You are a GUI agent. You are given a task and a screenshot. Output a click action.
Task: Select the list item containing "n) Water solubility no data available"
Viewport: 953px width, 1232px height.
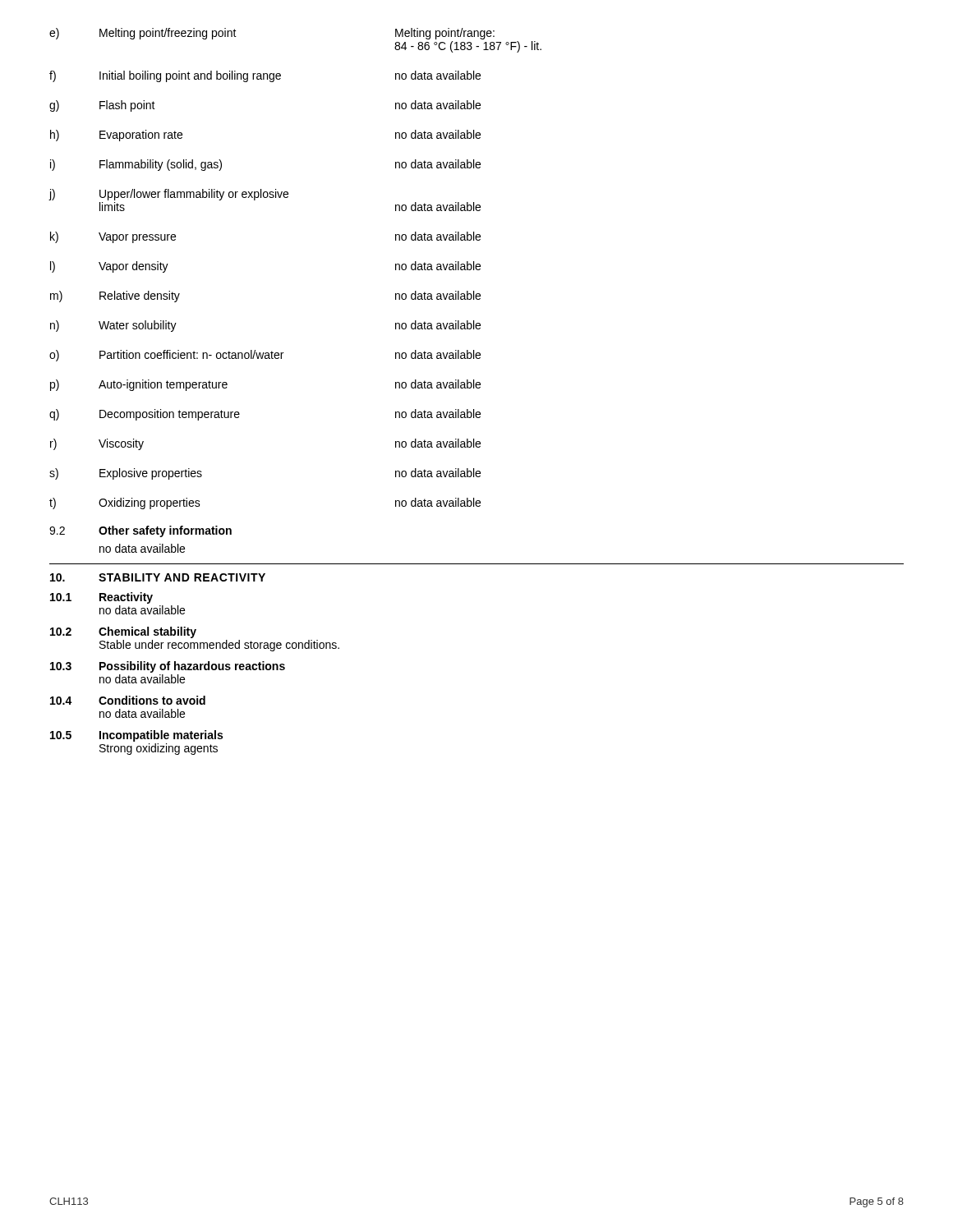(476, 324)
